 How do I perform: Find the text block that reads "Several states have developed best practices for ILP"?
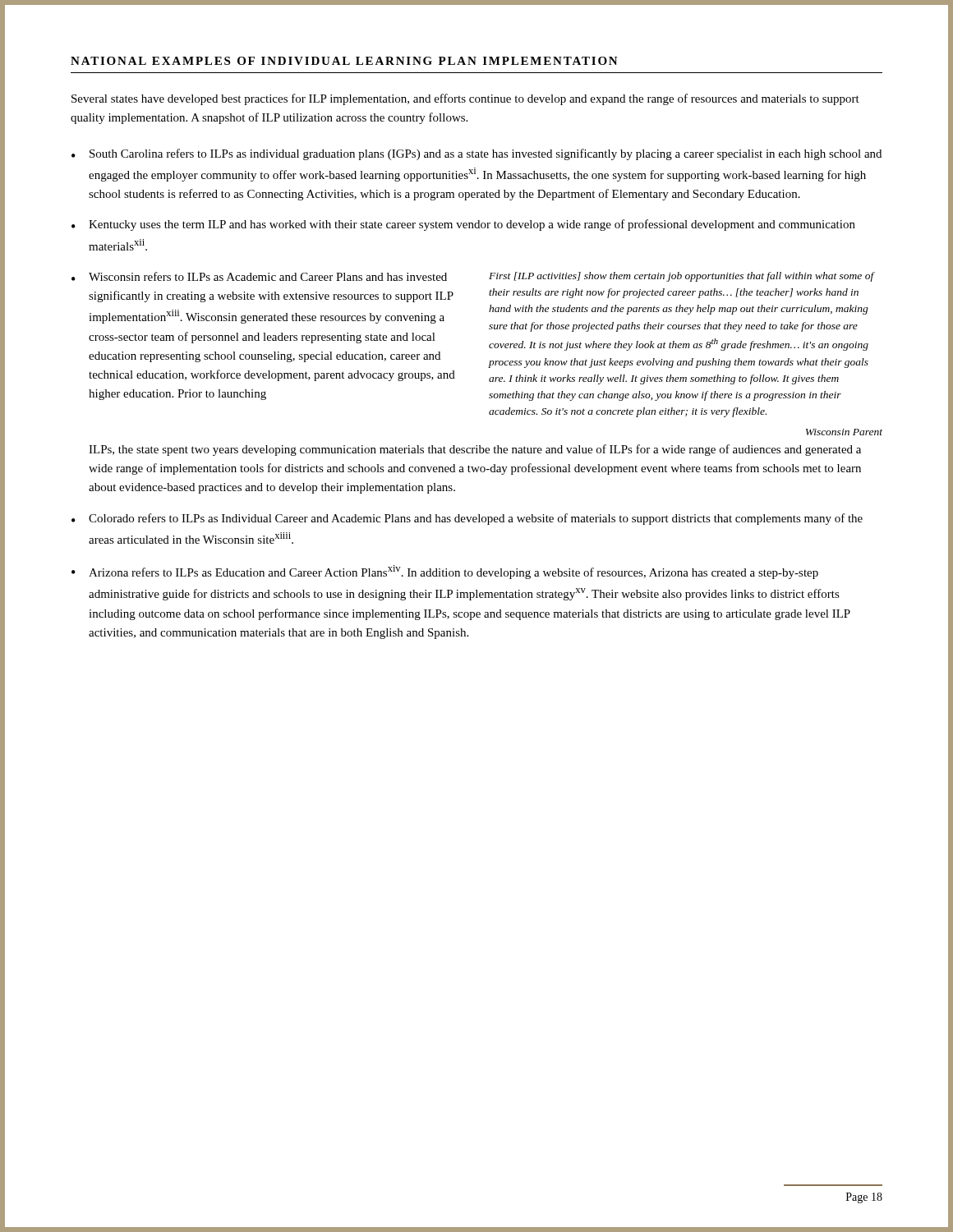coord(465,108)
